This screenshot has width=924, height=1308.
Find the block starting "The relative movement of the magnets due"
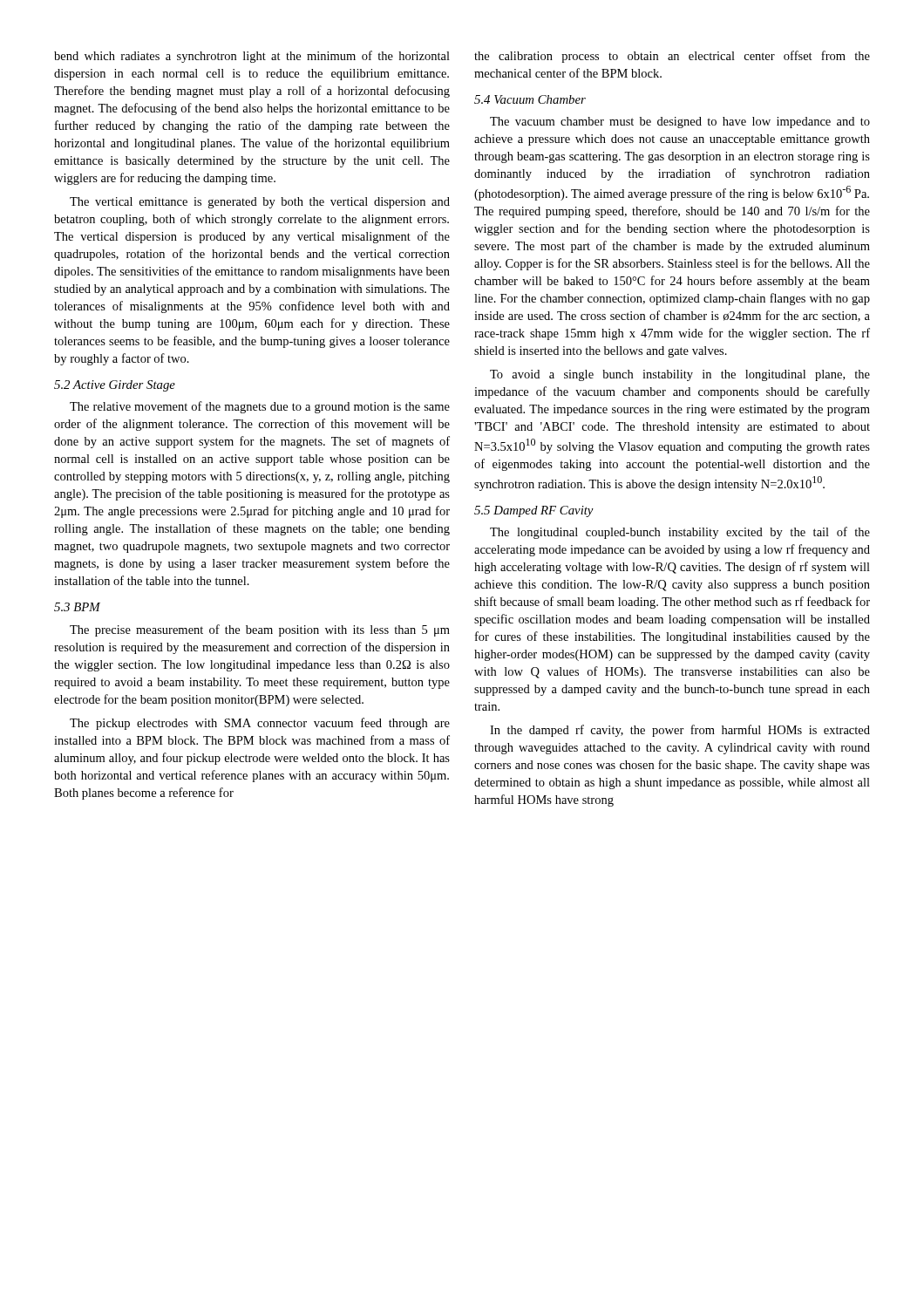(x=252, y=494)
